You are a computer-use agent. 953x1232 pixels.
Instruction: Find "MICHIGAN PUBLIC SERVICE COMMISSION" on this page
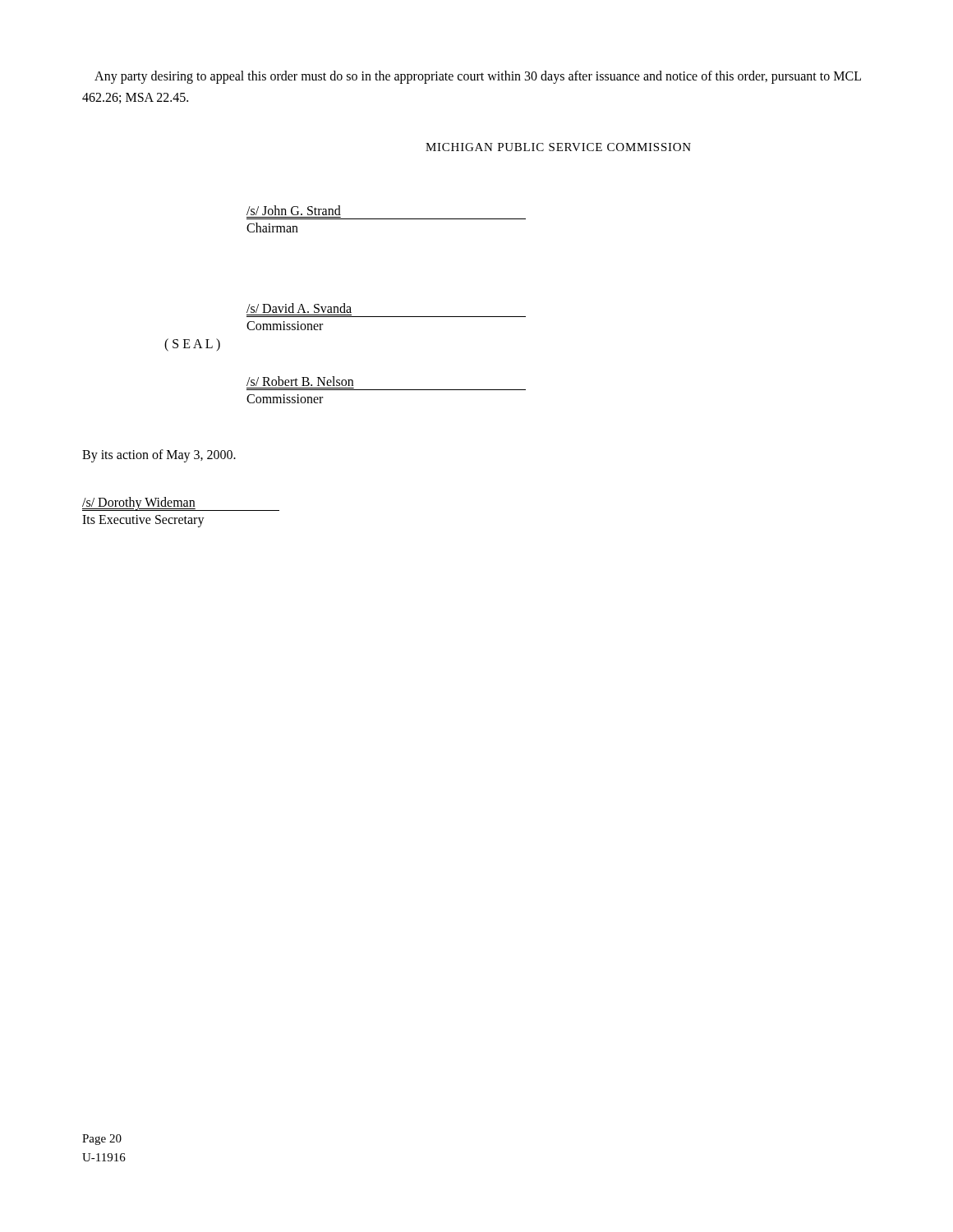[x=559, y=147]
